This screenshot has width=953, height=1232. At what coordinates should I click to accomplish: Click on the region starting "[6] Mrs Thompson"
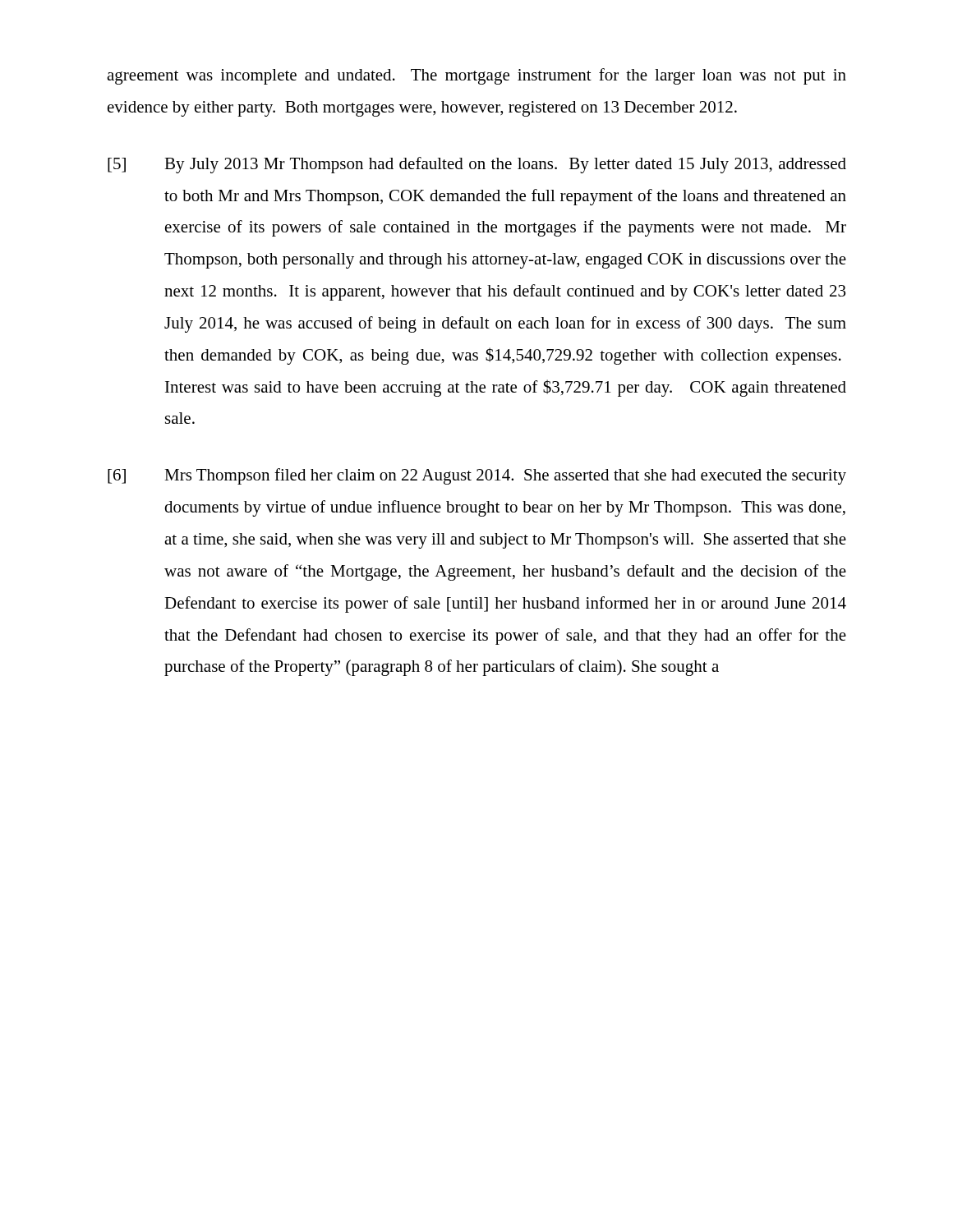(476, 571)
